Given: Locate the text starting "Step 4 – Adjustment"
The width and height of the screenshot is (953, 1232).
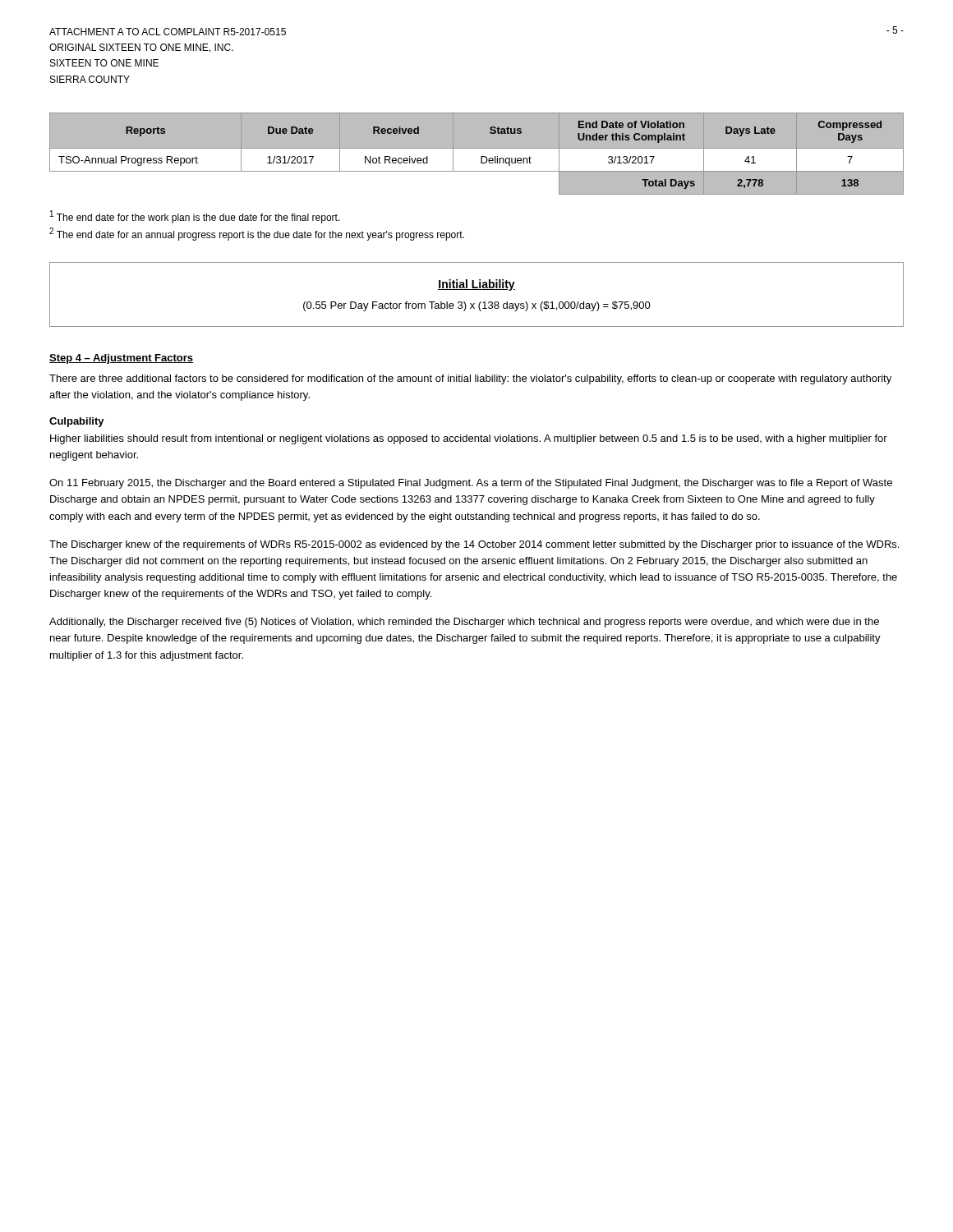Looking at the screenshot, I should point(121,358).
